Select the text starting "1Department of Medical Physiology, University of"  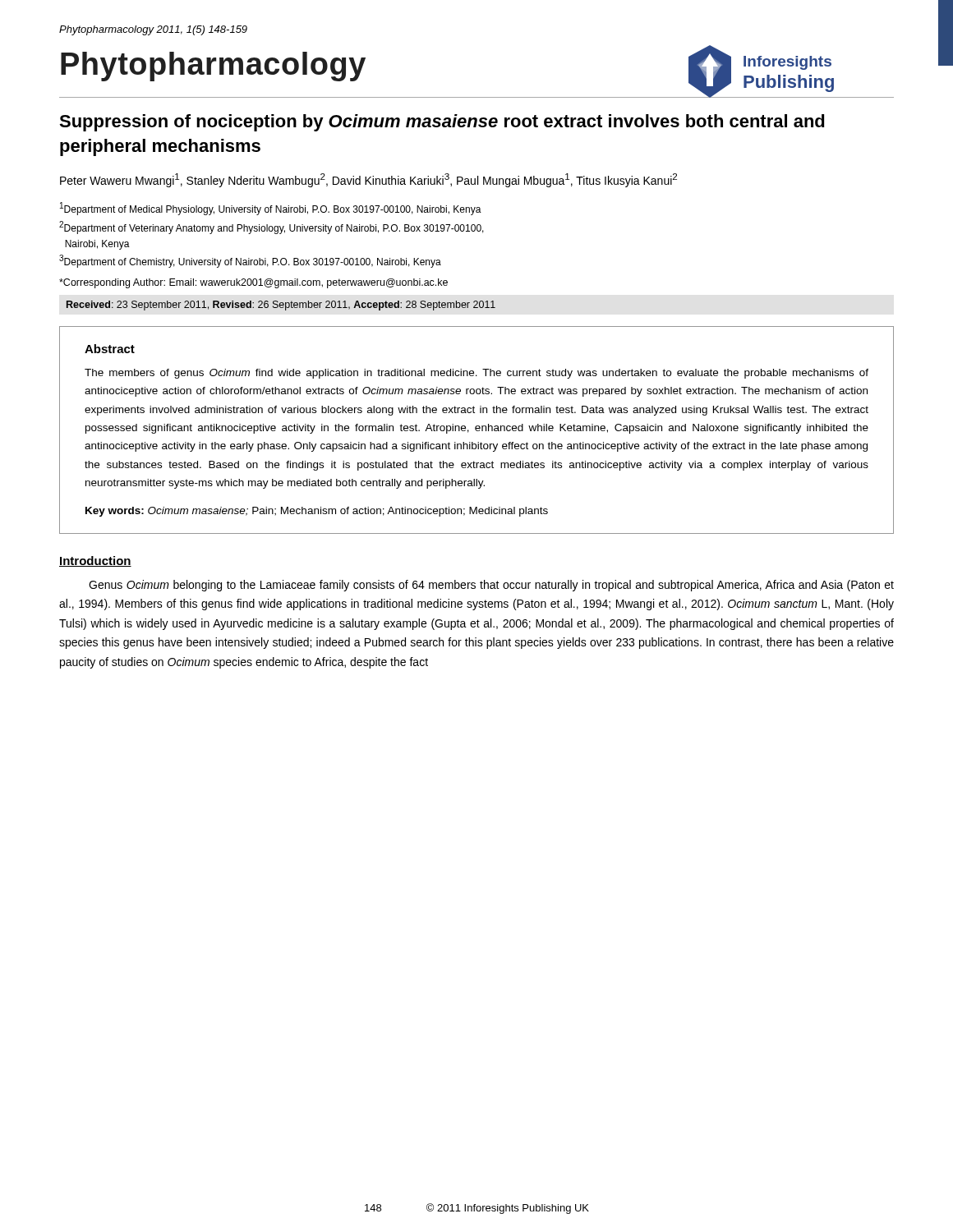pyautogui.click(x=272, y=235)
